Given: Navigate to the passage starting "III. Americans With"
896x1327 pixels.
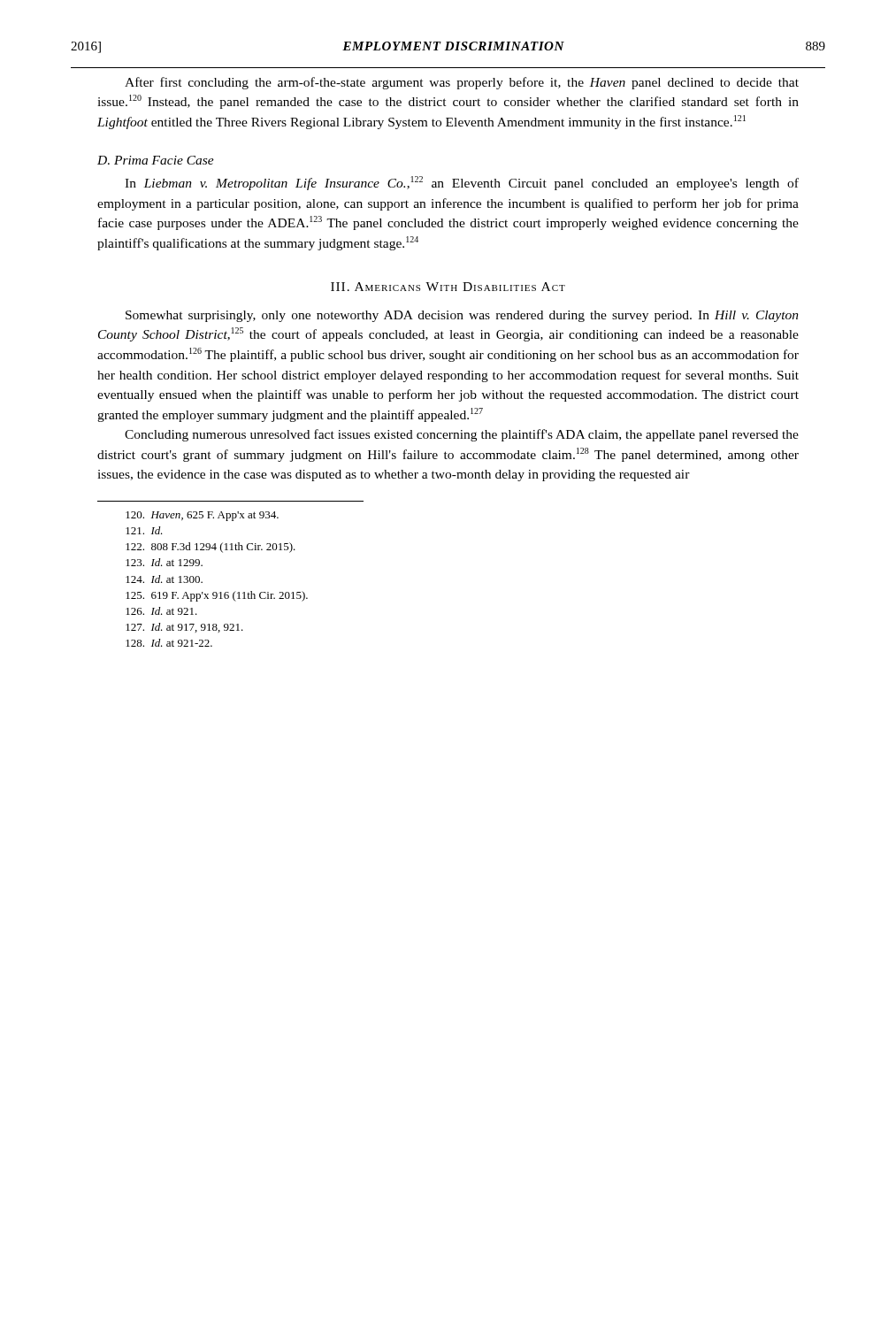Looking at the screenshot, I should pos(448,286).
